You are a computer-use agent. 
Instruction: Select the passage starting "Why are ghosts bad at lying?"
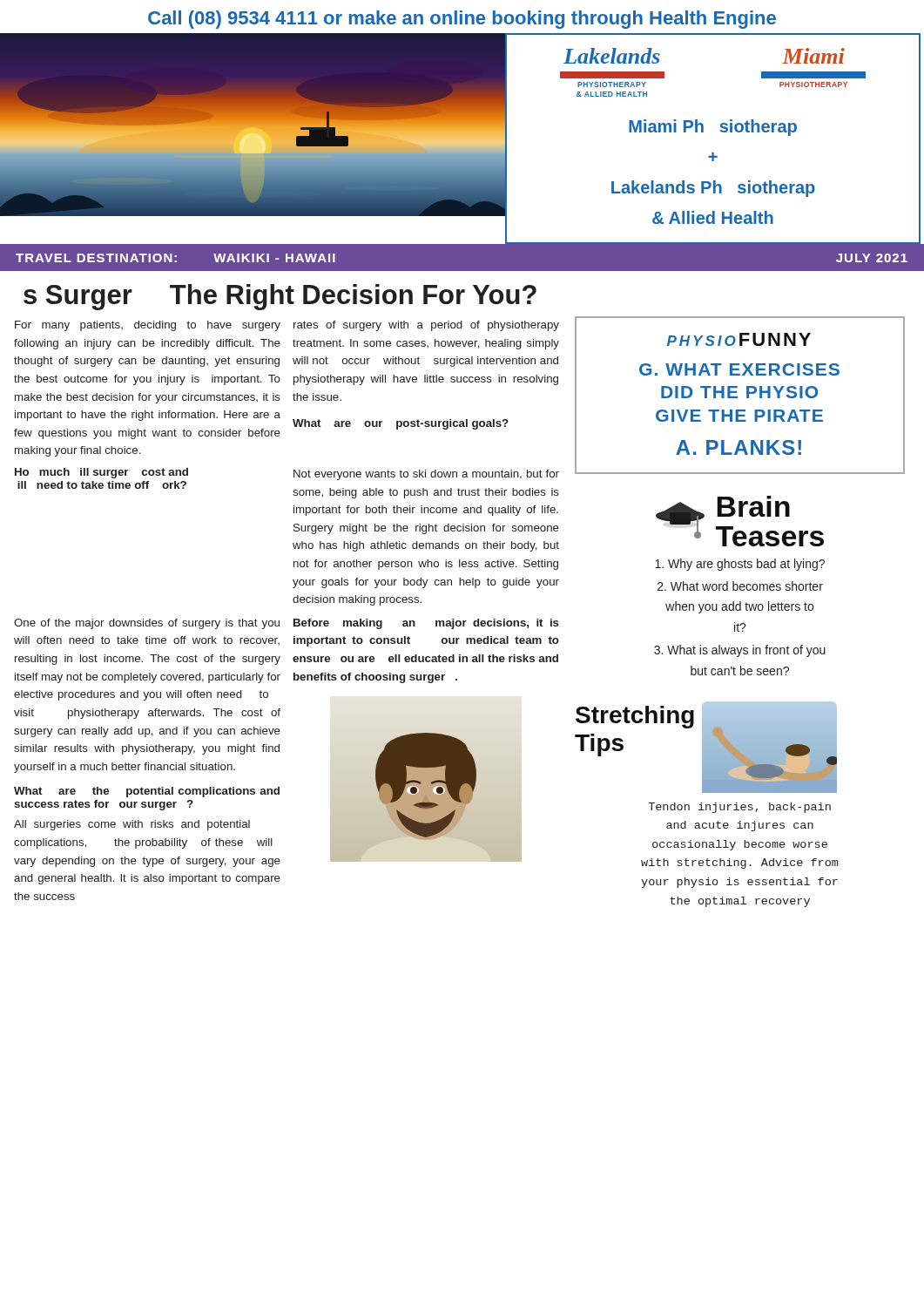pyautogui.click(x=740, y=564)
